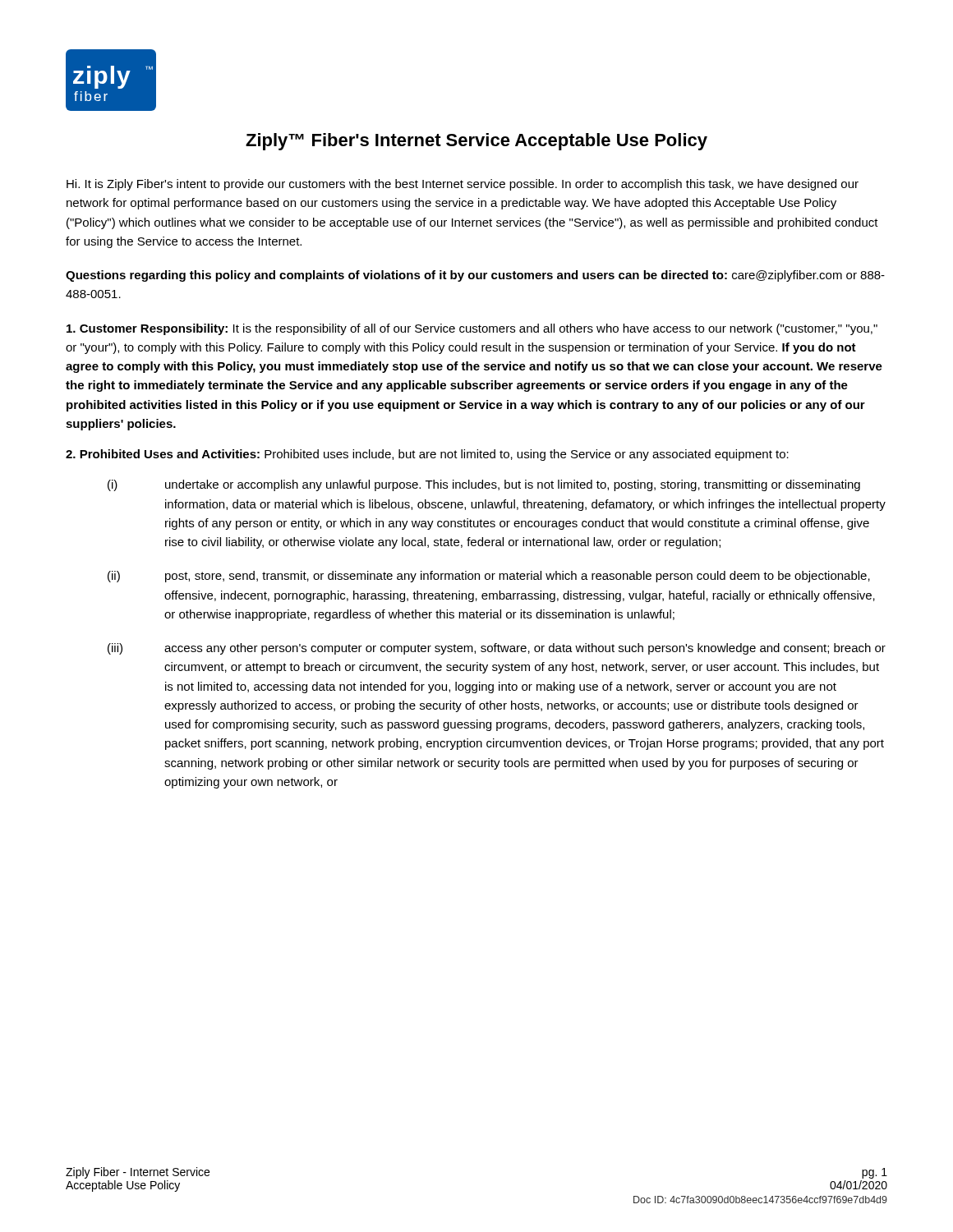Click on the list item that says "(ii) post, store, send, transmit, or disseminate any"
The height and width of the screenshot is (1232, 953).
[476, 595]
